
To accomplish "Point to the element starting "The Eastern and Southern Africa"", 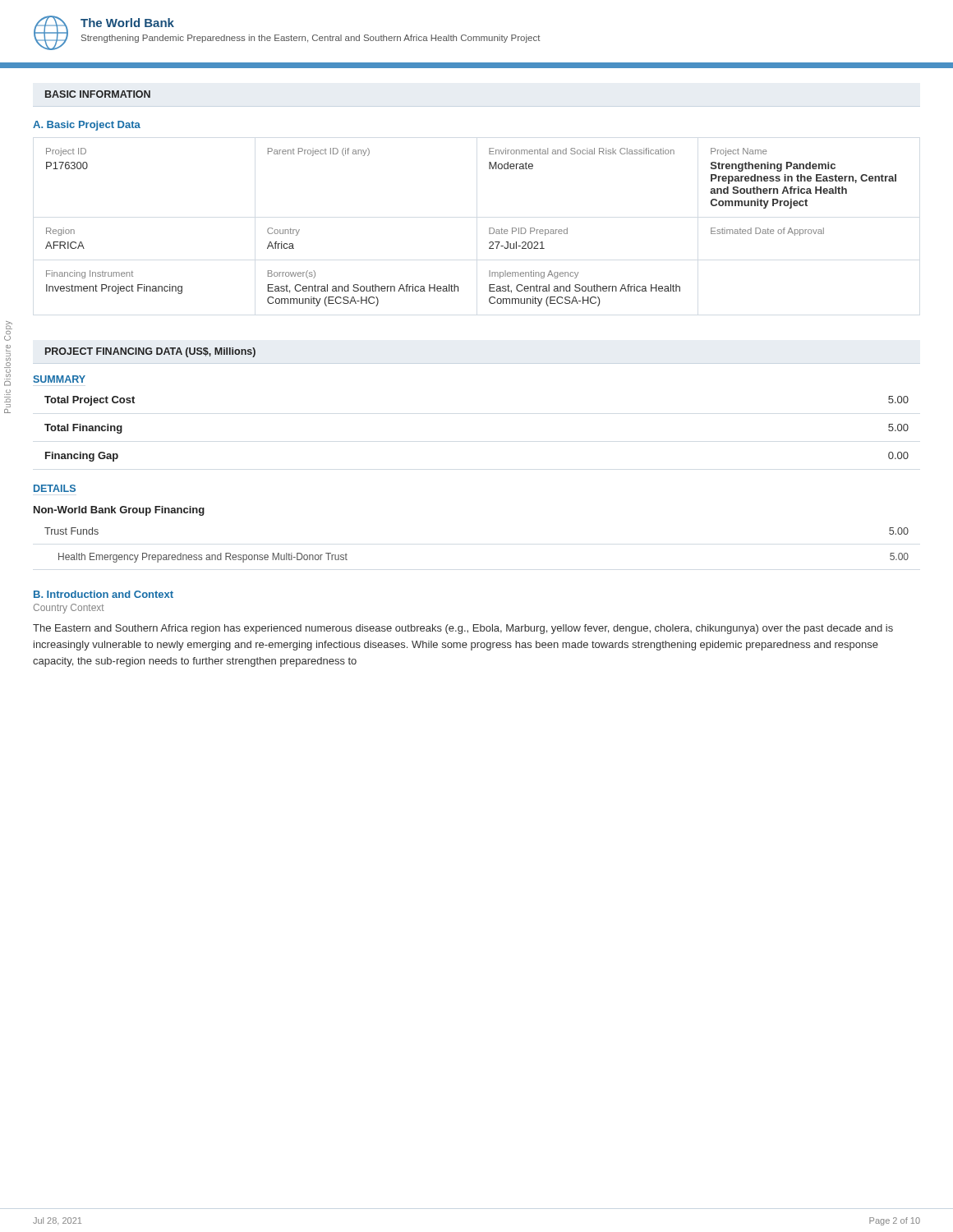I will pyautogui.click(x=463, y=644).
